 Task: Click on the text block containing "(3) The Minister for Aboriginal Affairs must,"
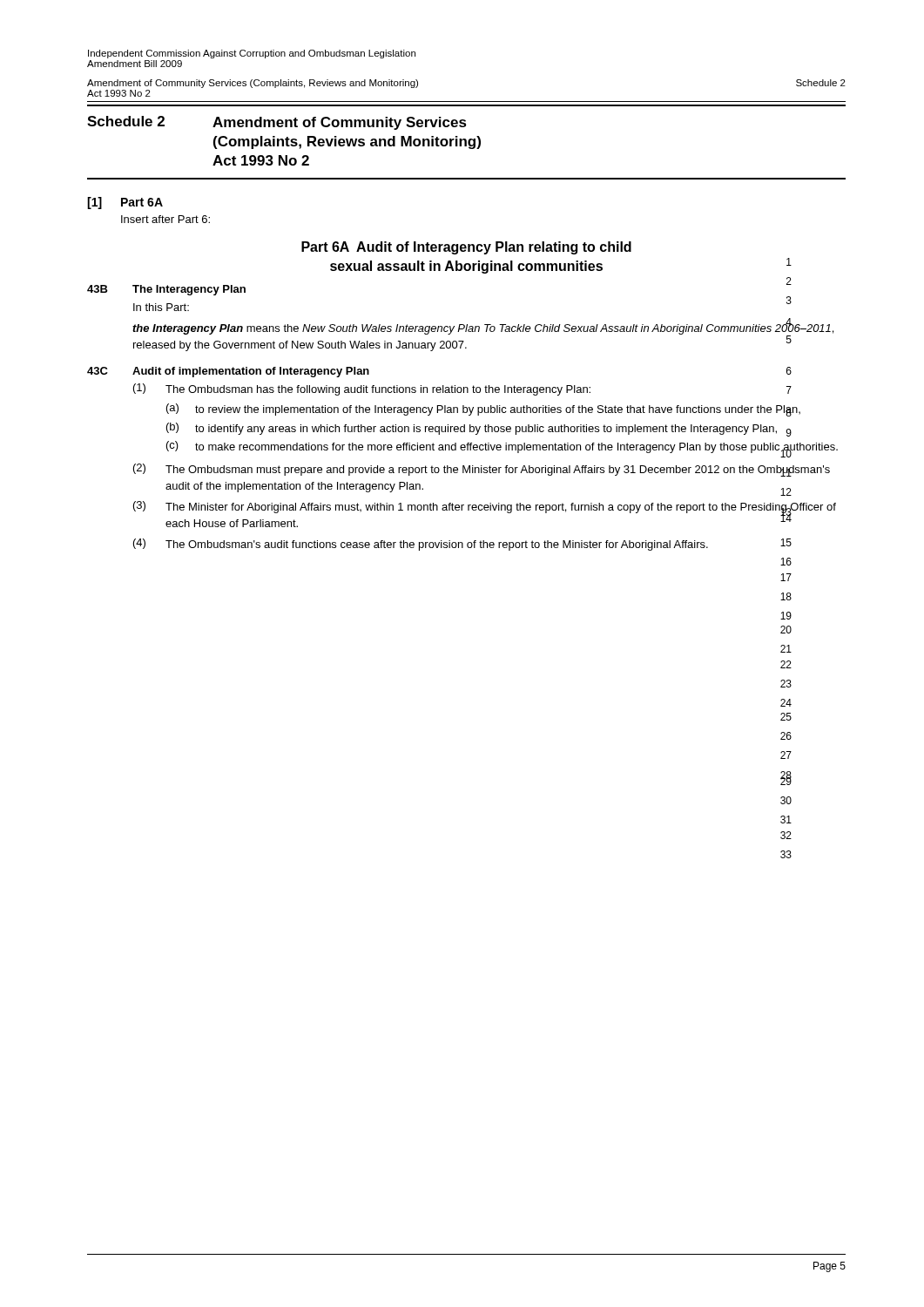pos(489,515)
